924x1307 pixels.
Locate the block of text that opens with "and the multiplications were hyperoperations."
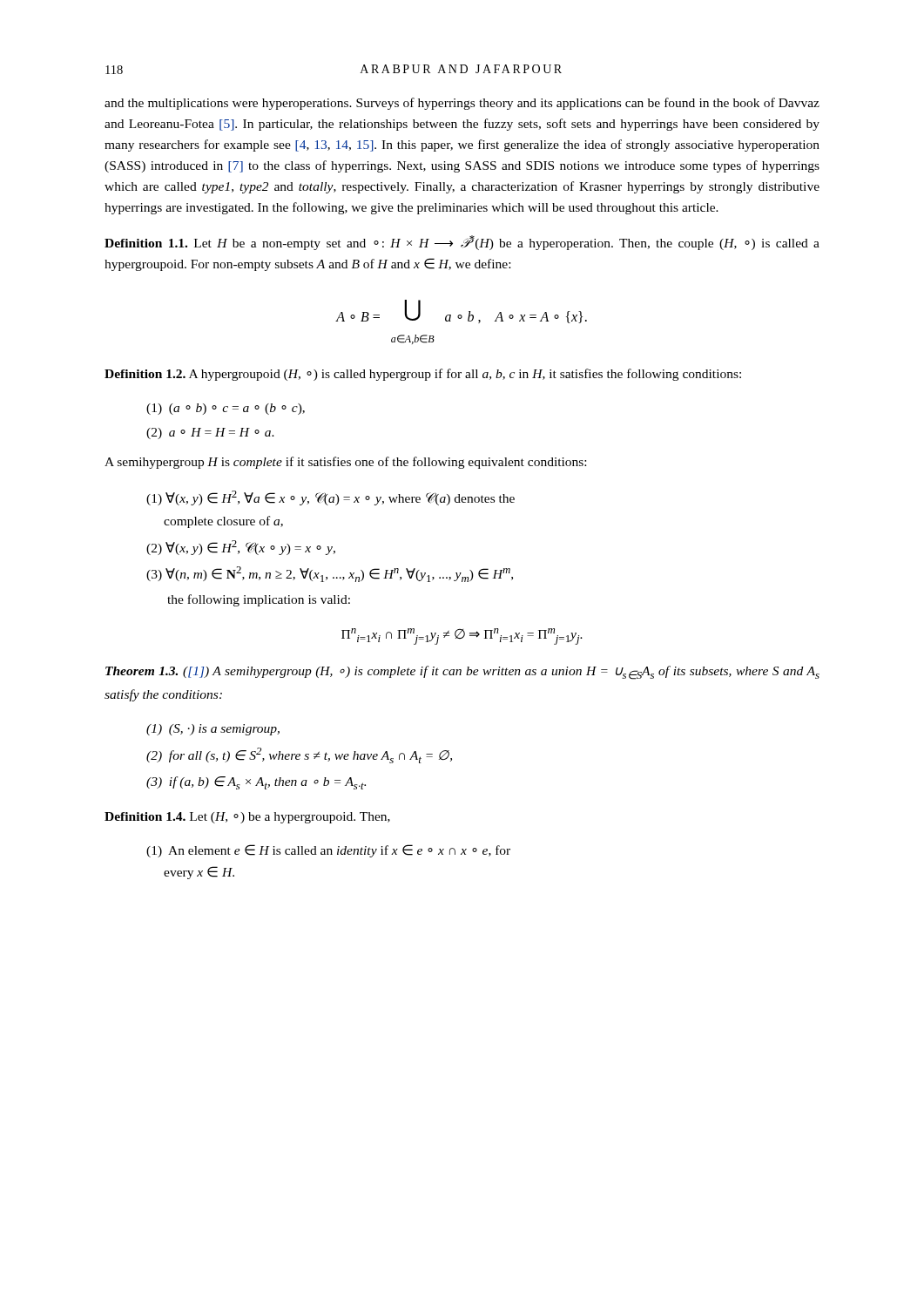tap(462, 155)
